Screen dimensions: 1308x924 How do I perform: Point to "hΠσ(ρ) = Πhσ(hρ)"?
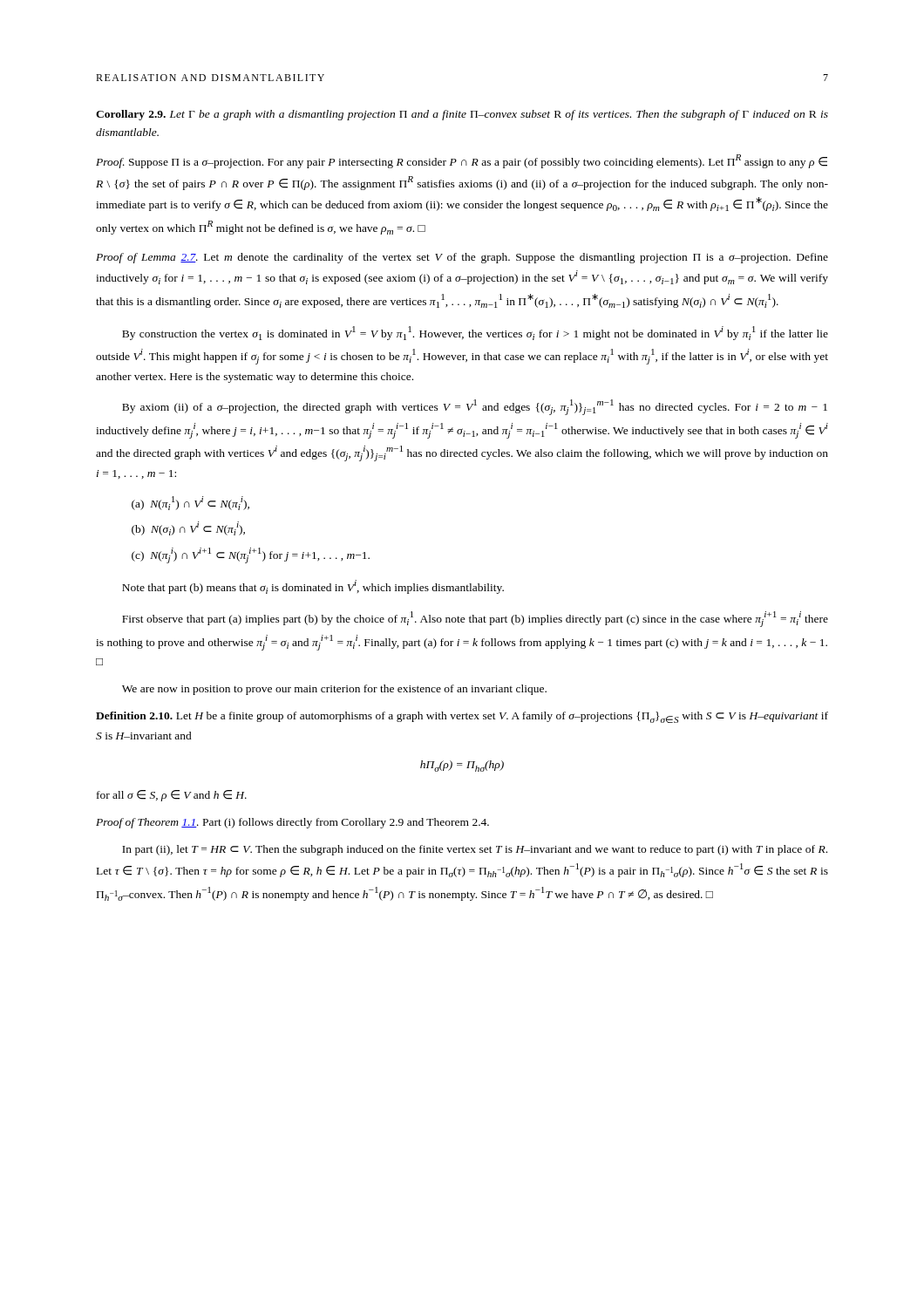[x=462, y=766]
